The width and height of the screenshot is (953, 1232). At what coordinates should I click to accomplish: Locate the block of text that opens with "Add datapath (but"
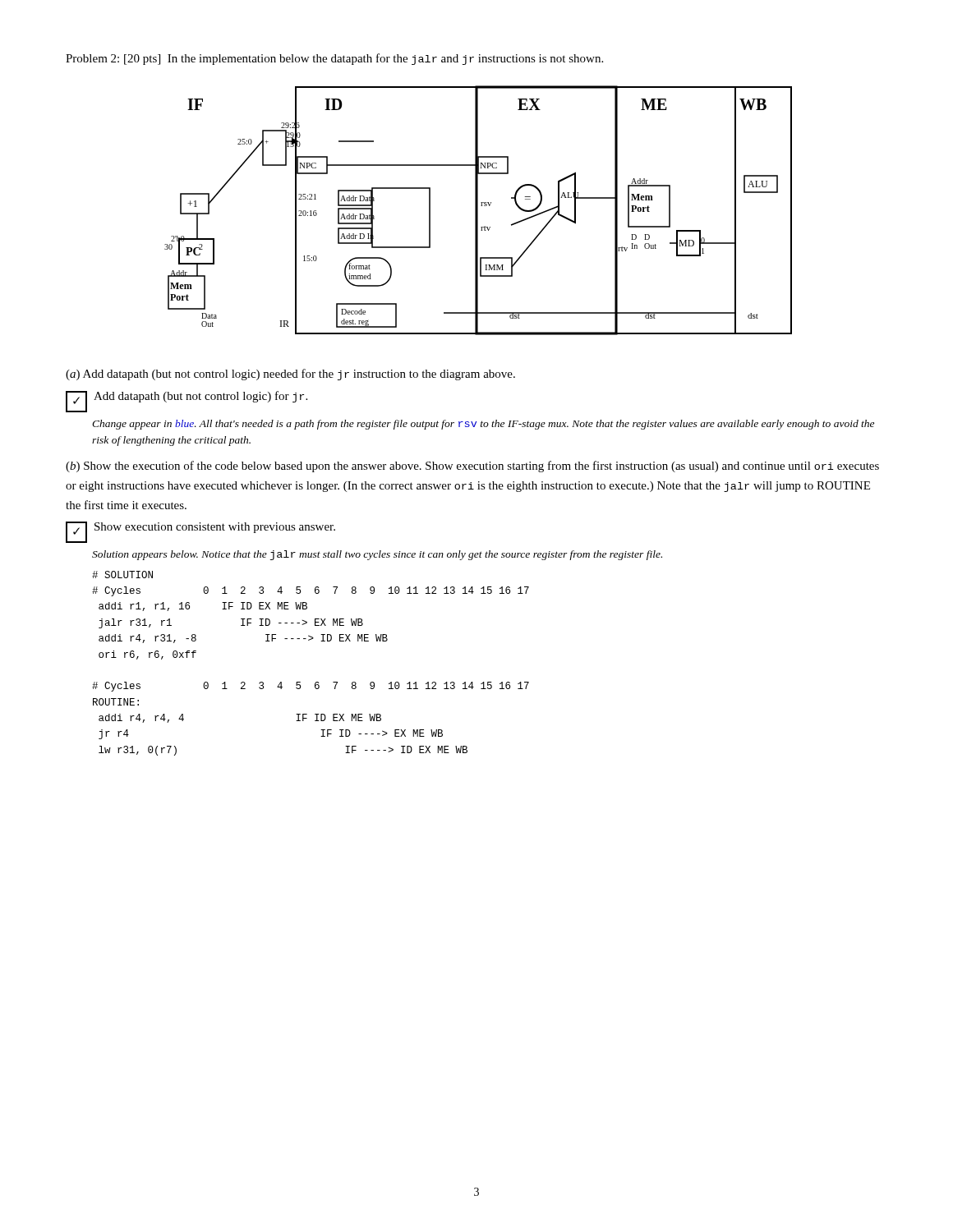pos(201,396)
